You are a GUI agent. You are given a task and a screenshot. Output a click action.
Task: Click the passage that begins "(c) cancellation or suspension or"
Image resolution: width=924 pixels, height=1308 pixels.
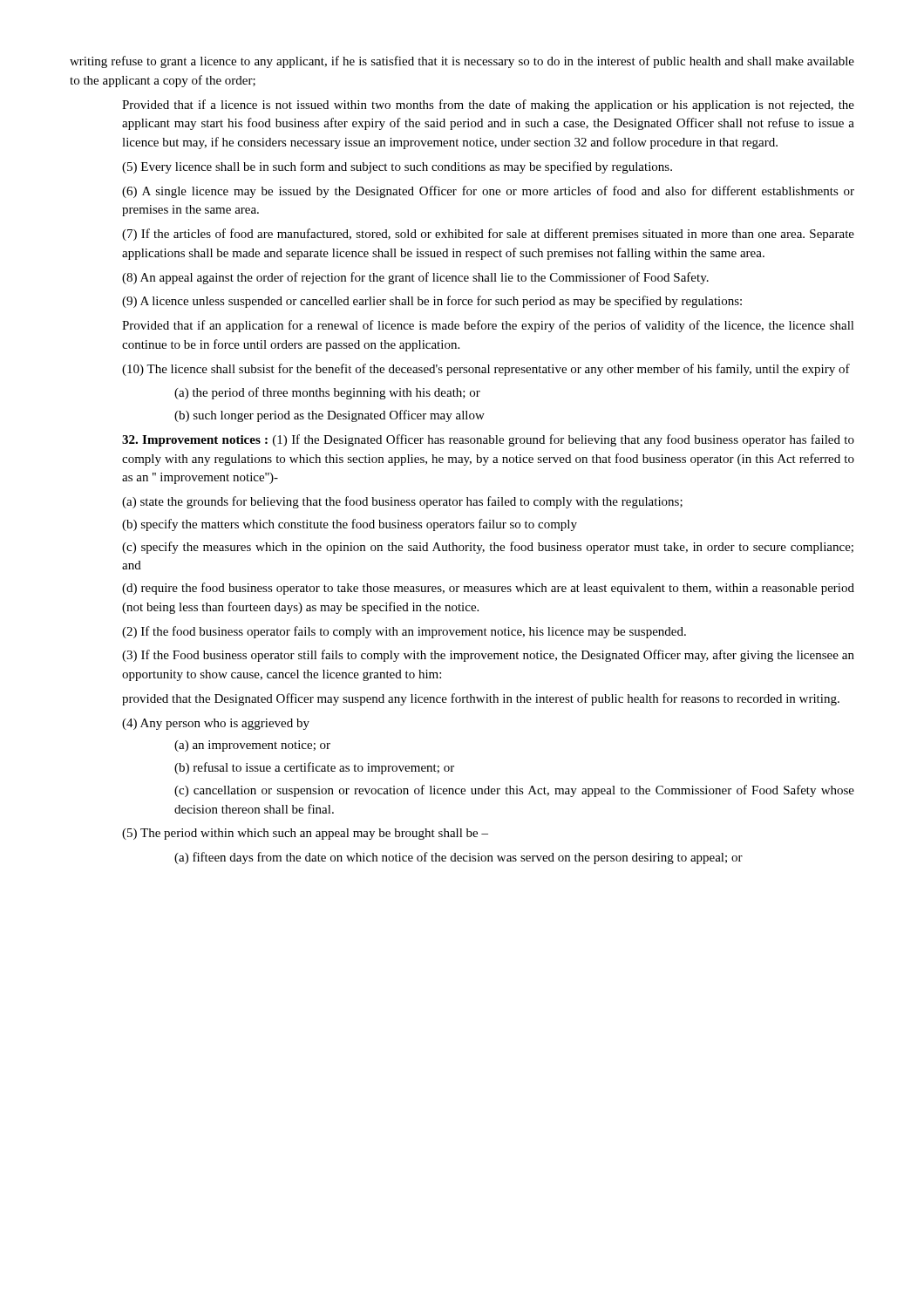514,800
